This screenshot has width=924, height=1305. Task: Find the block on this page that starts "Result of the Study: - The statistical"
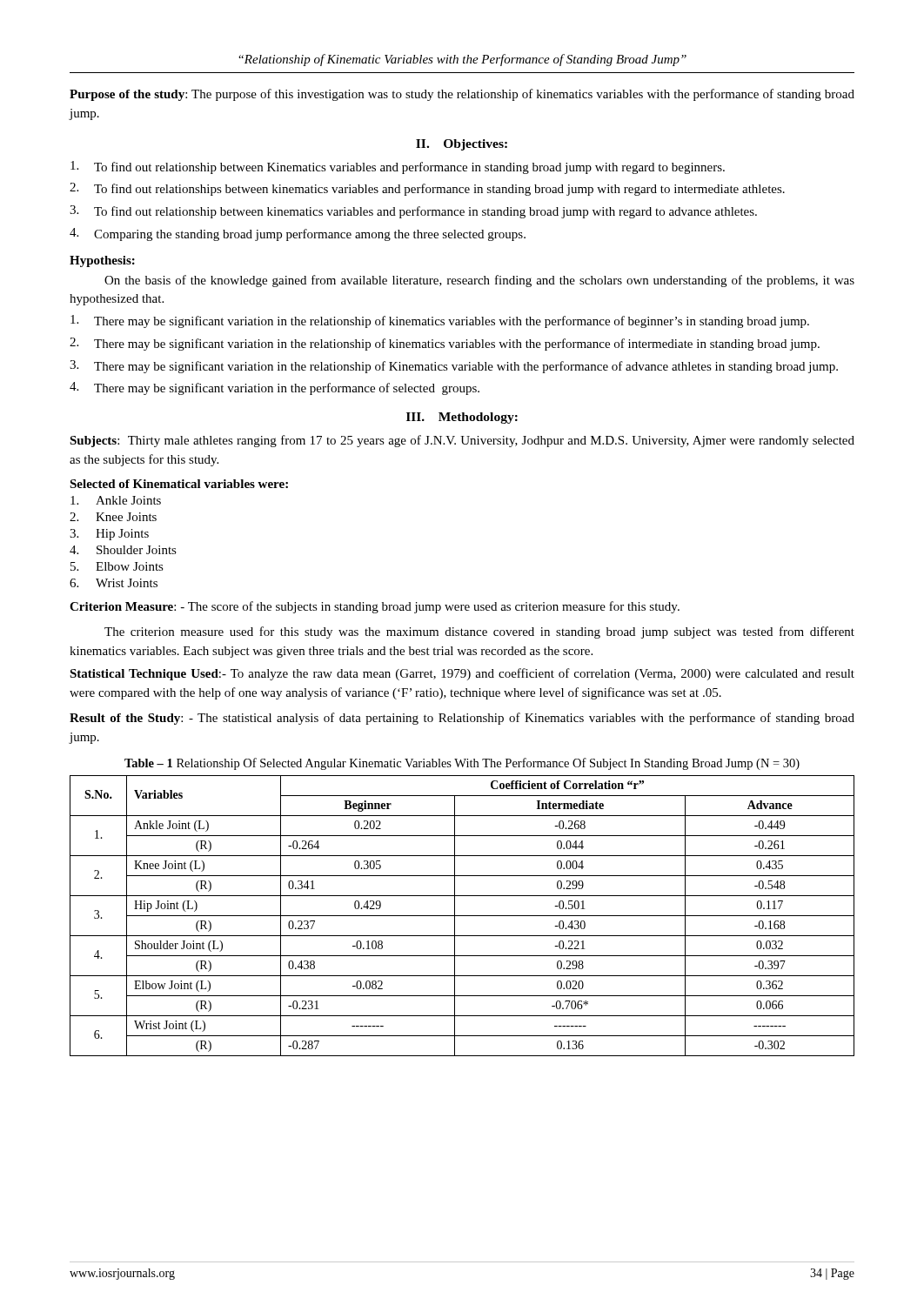click(x=462, y=727)
